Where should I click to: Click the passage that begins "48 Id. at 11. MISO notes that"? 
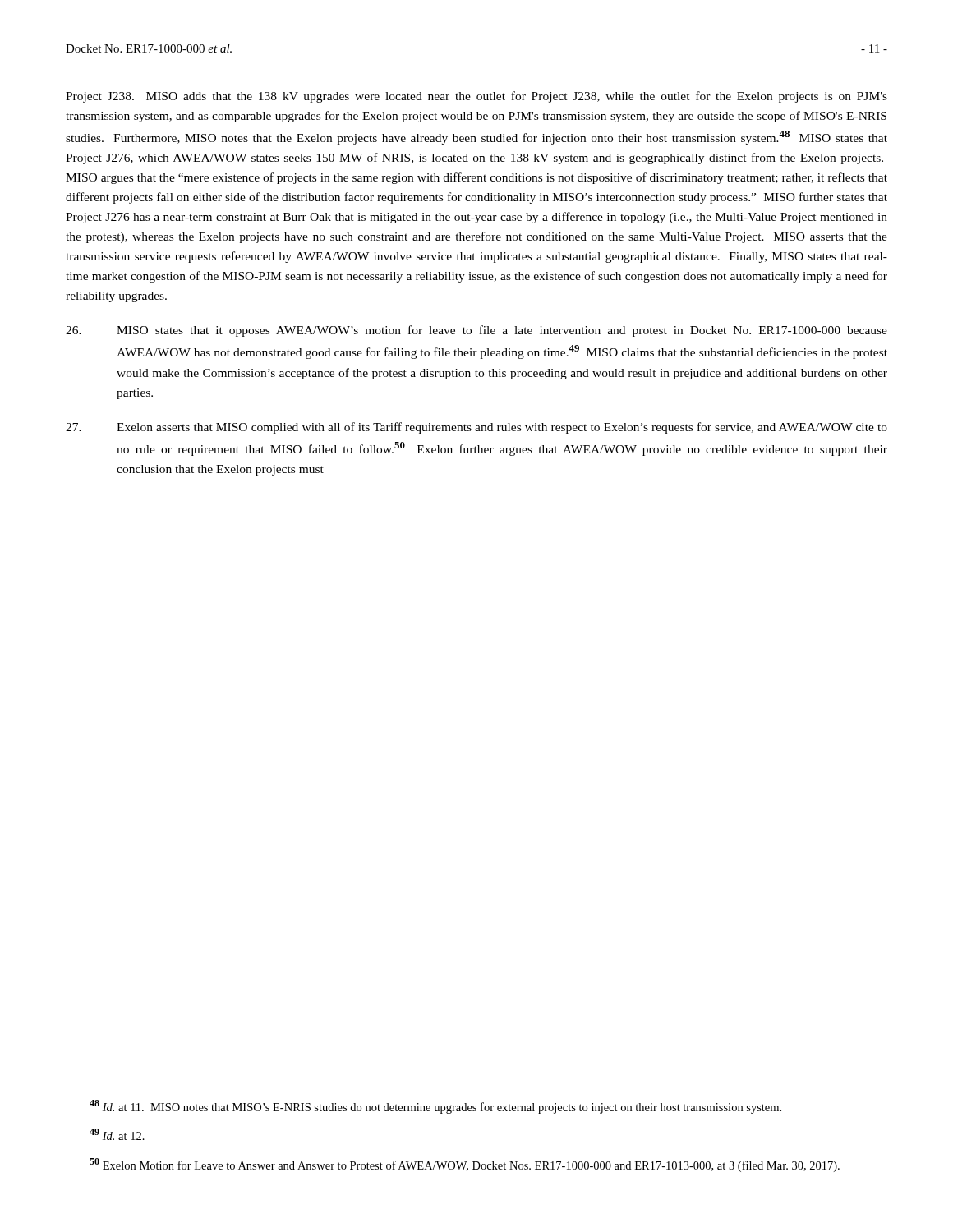(x=424, y=1106)
